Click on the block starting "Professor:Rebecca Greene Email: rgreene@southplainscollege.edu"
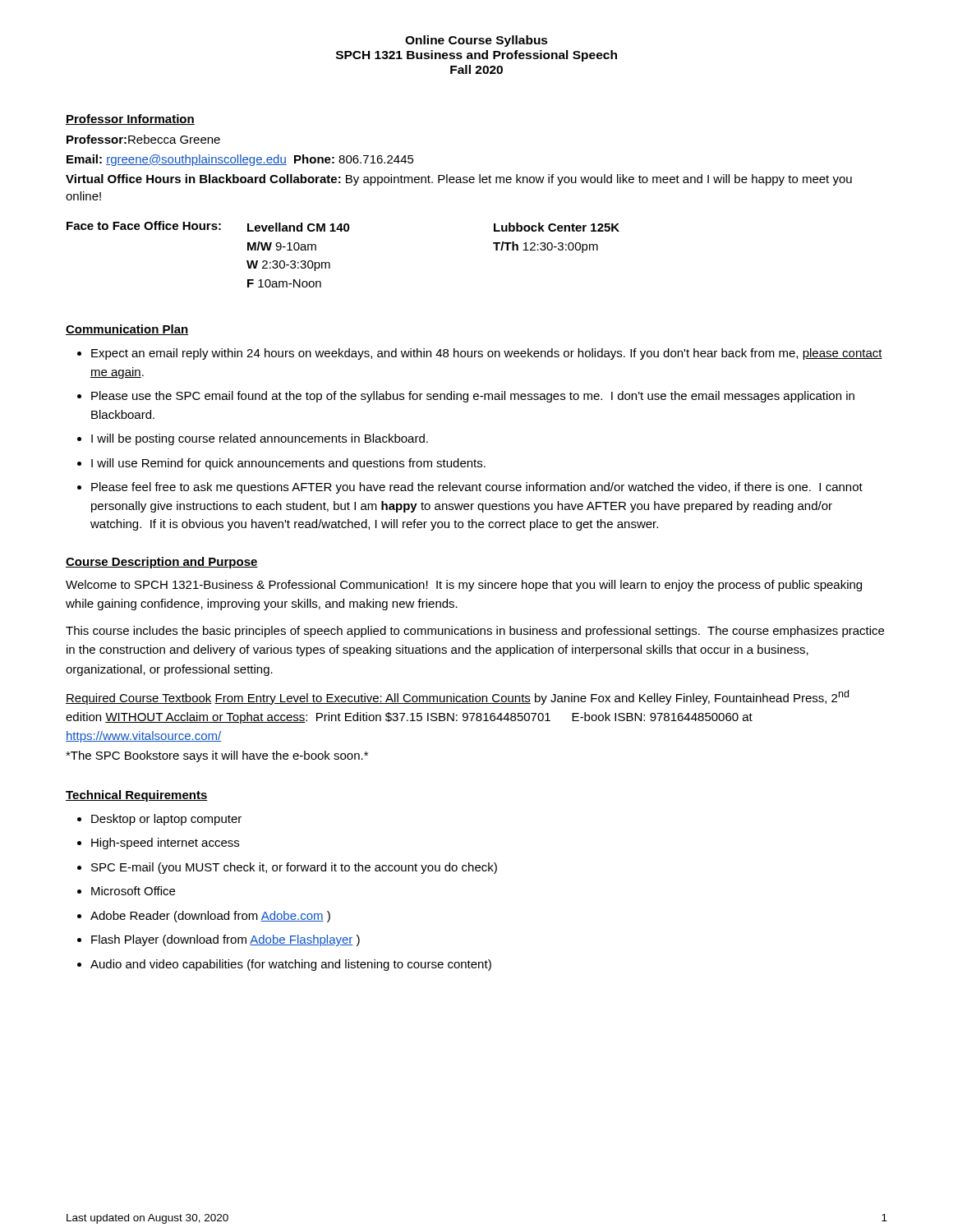The height and width of the screenshot is (1232, 953). point(476,168)
